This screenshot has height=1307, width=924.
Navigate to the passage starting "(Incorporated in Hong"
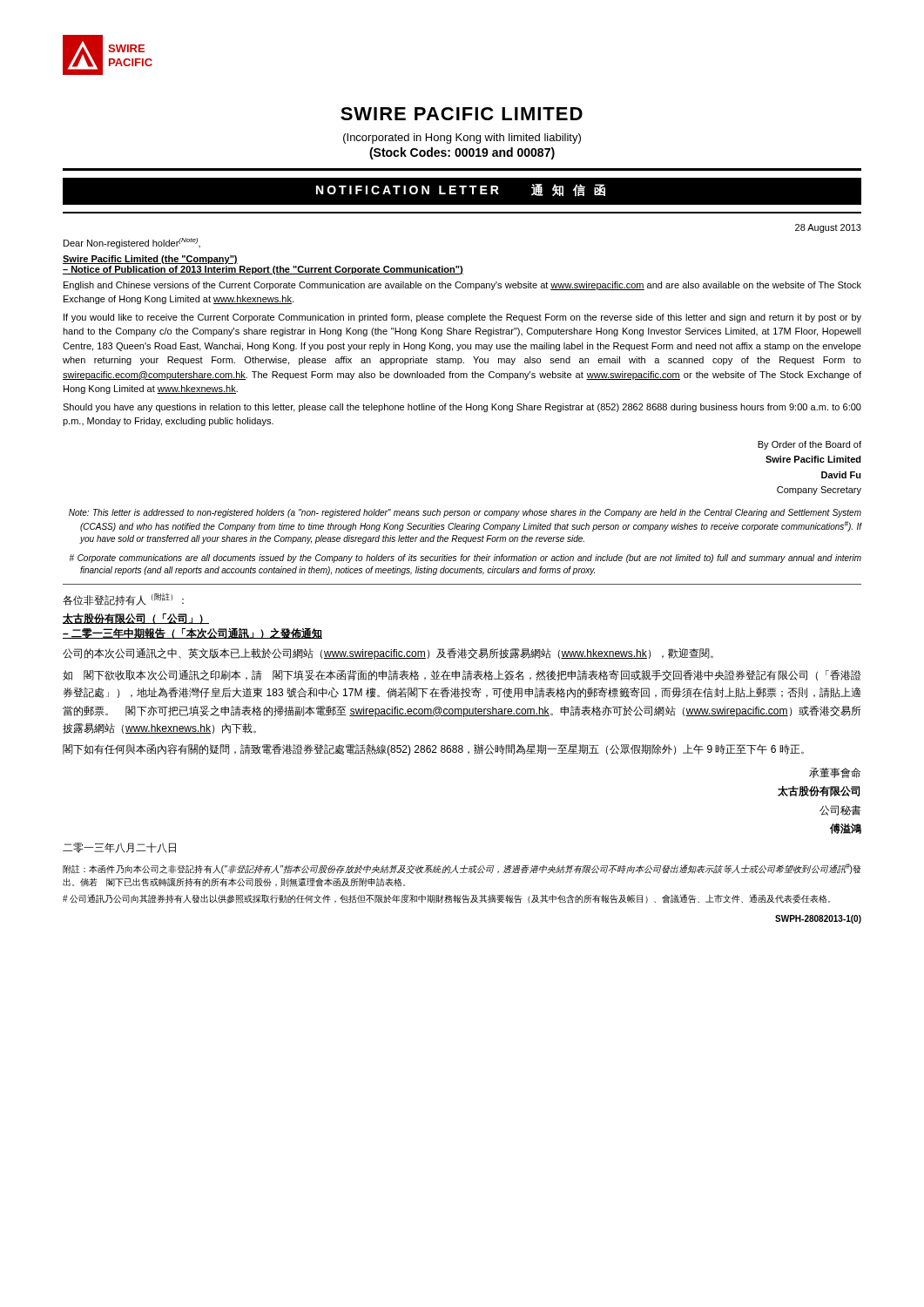tap(462, 137)
